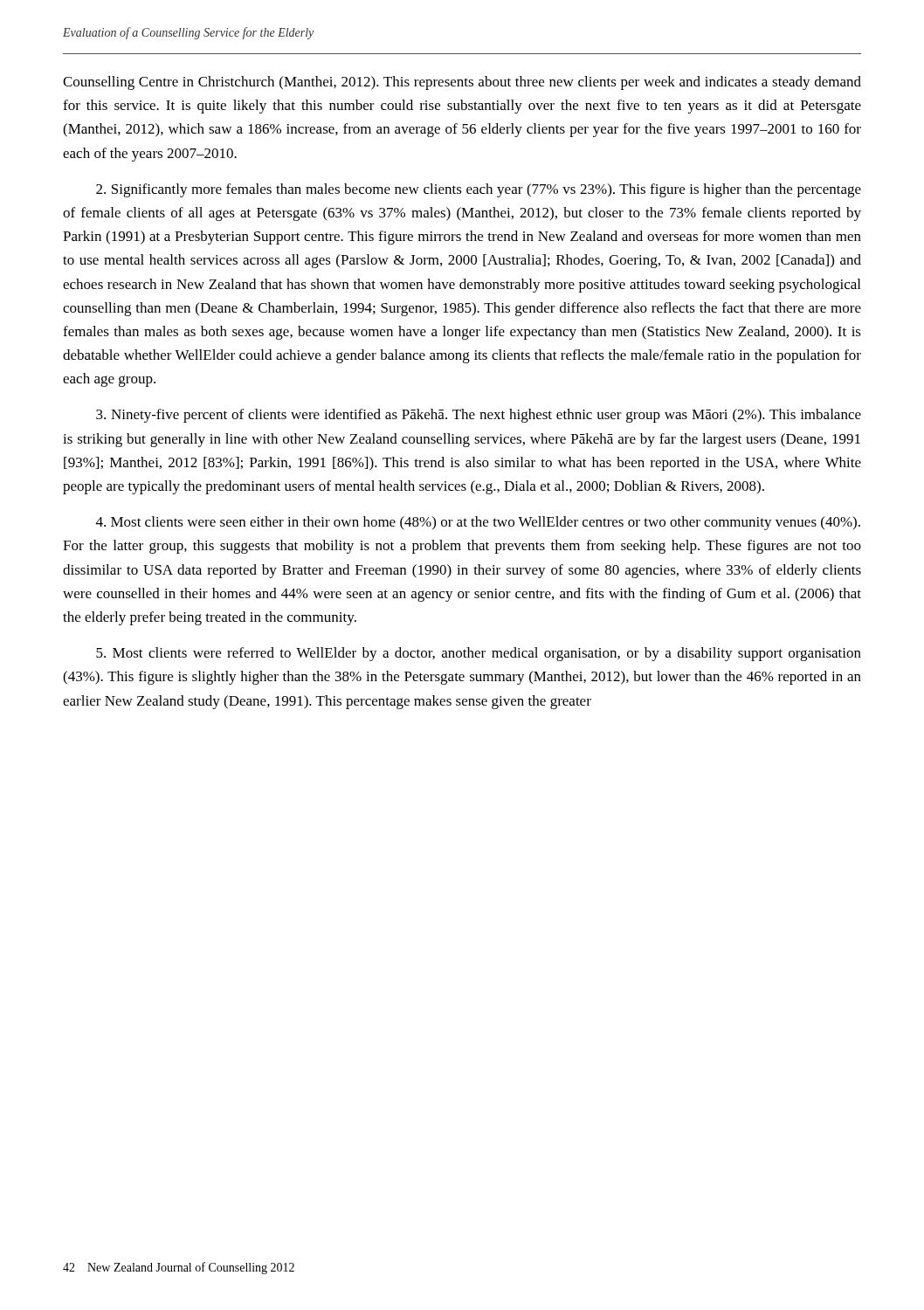This screenshot has width=924, height=1310.
Task: Find the block on this page that starts "Significantly more females than males become new clients"
Action: click(x=462, y=284)
